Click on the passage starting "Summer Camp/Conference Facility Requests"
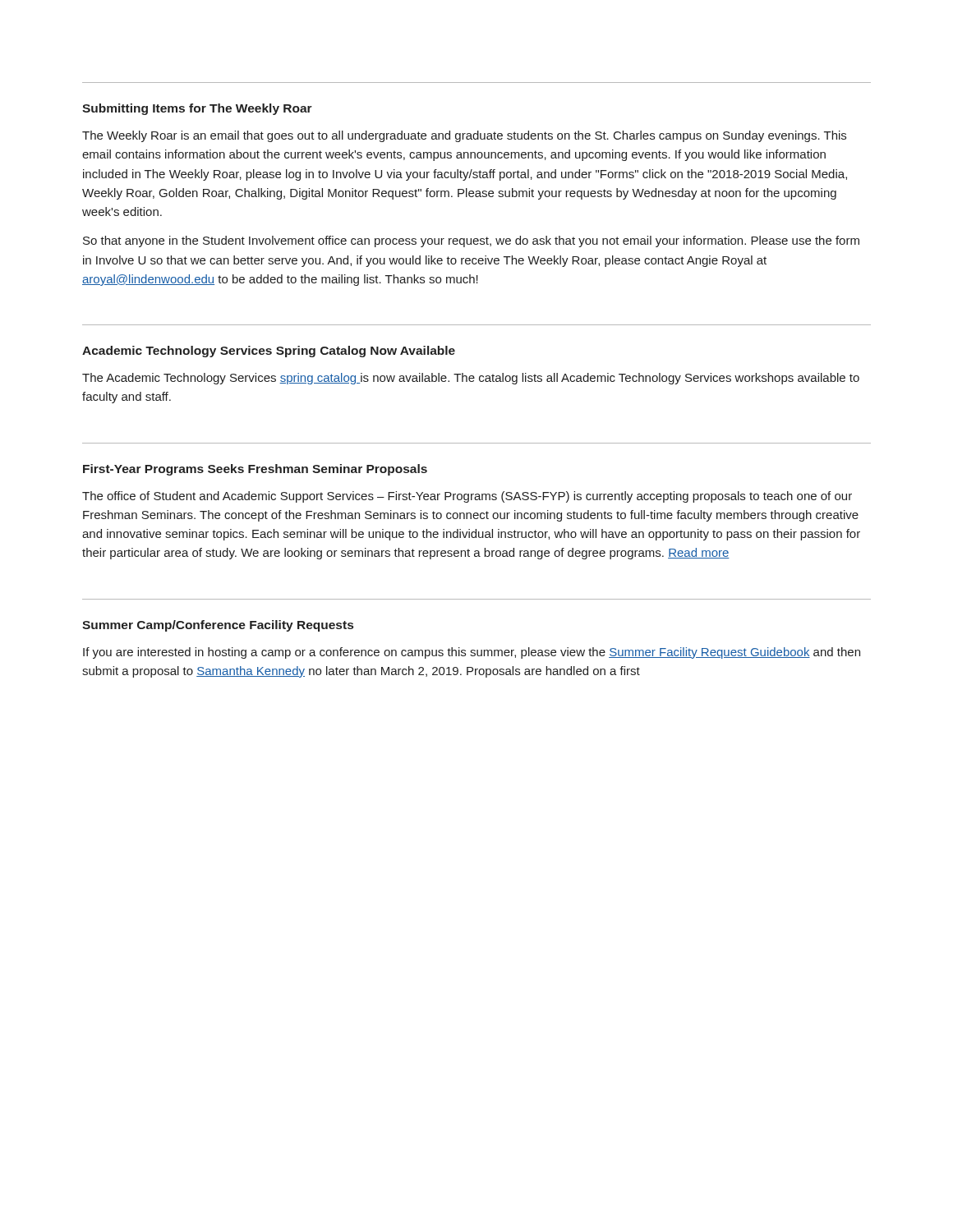This screenshot has height=1232, width=953. pyautogui.click(x=218, y=624)
